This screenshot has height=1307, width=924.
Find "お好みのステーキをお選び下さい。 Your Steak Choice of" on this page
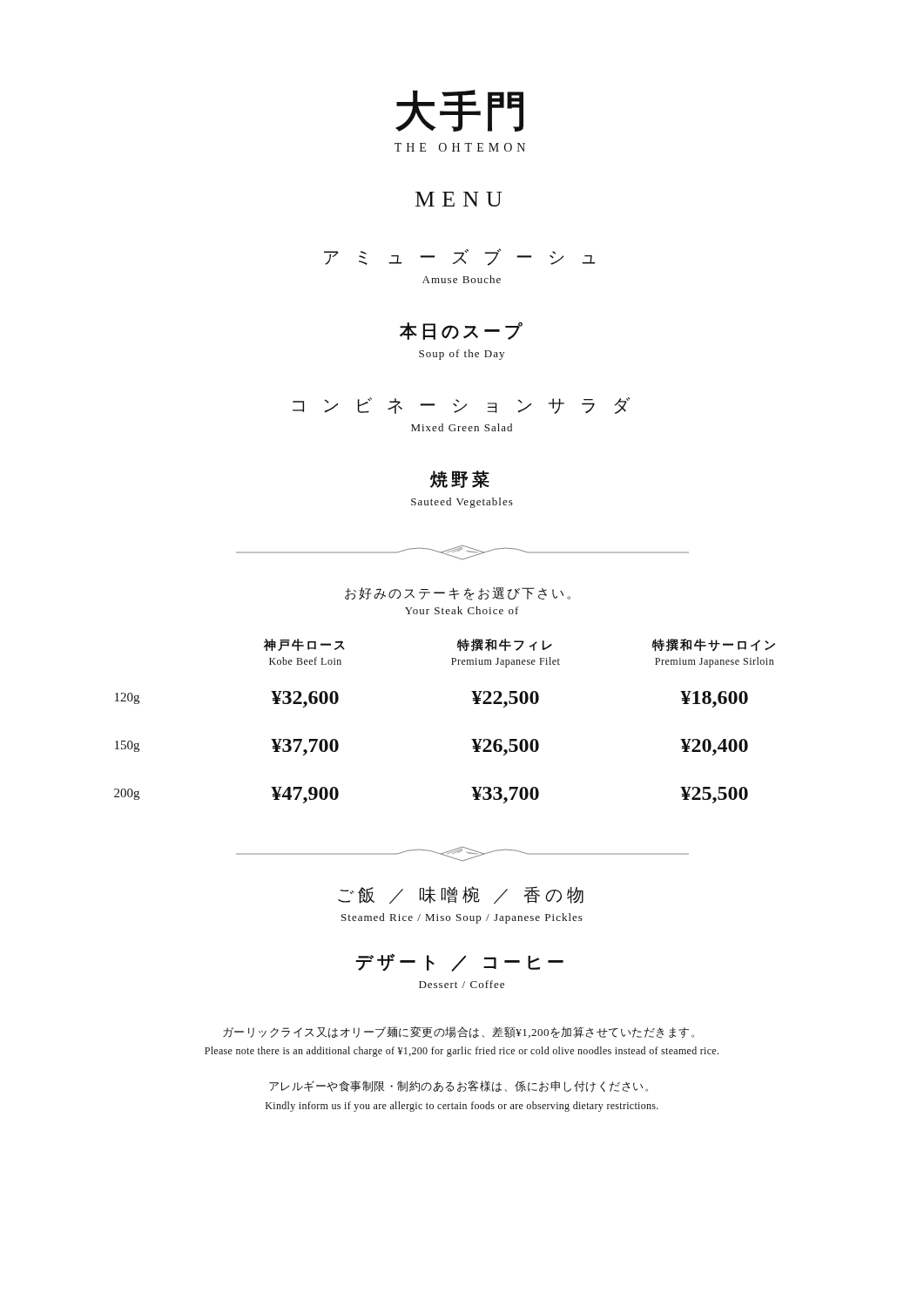pos(462,602)
